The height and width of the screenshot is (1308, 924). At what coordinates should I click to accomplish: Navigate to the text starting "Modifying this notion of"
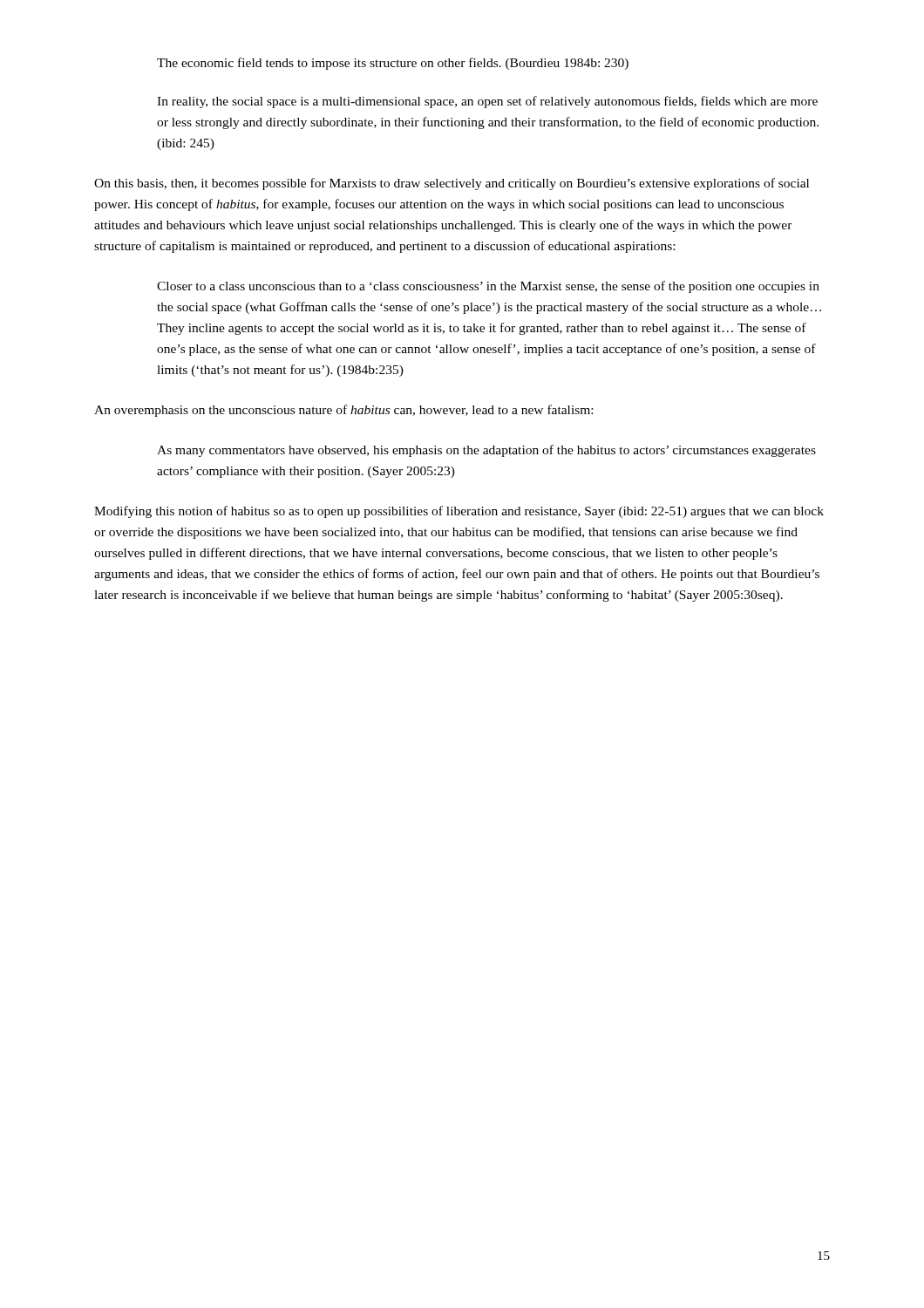tap(459, 553)
